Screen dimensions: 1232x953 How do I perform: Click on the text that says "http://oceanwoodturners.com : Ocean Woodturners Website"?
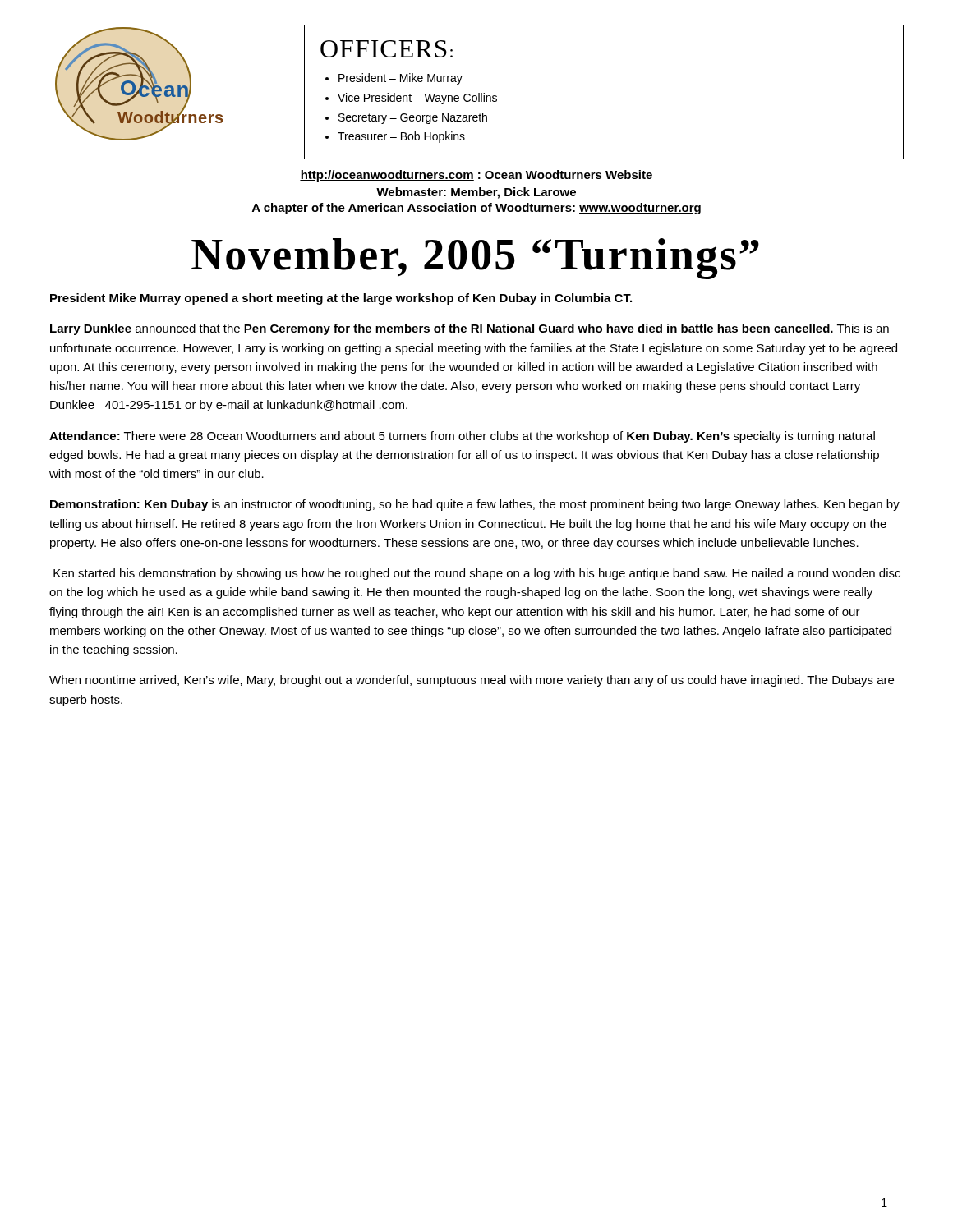click(x=476, y=175)
